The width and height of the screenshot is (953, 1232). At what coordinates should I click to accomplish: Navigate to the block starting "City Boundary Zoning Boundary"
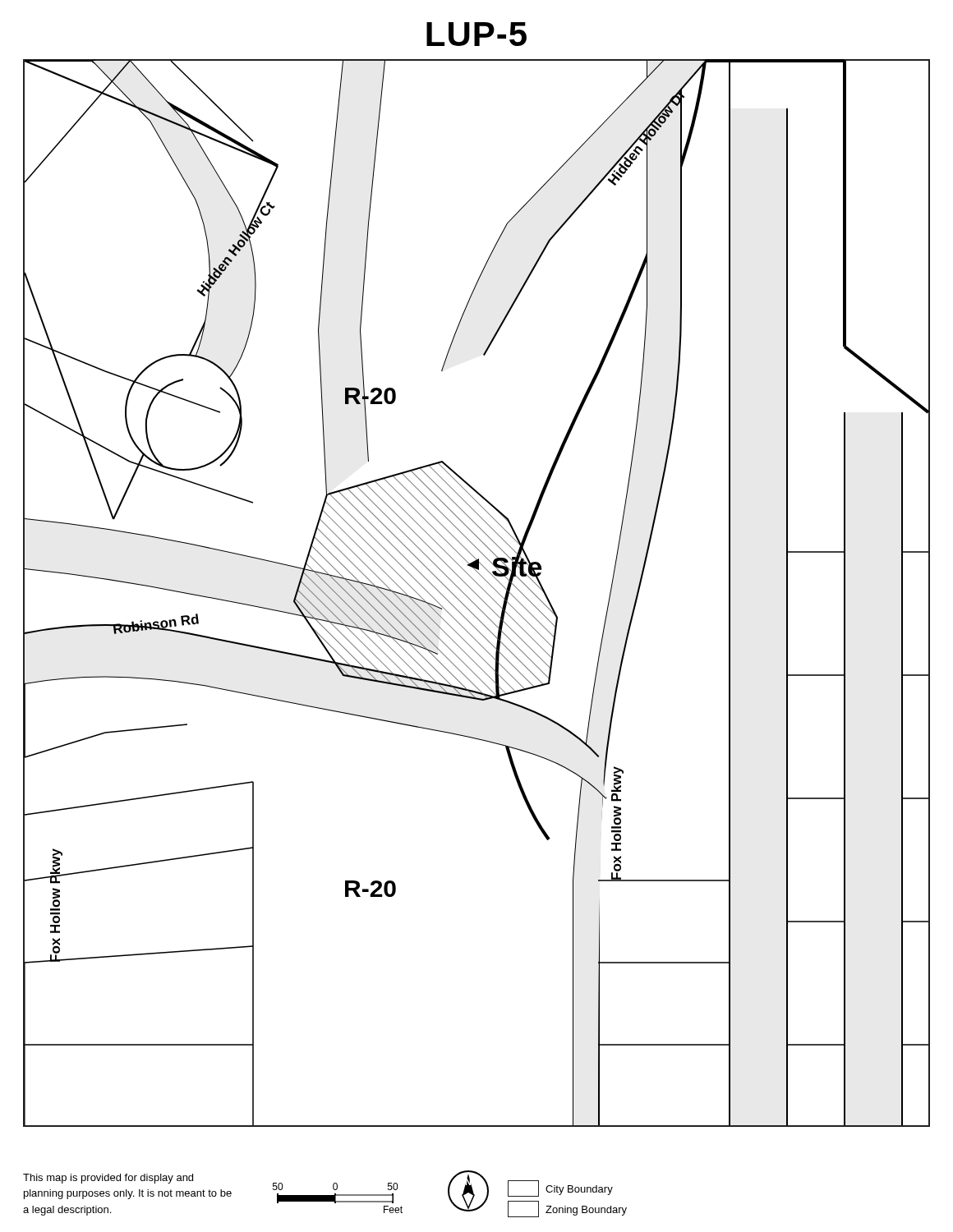coord(567,1199)
